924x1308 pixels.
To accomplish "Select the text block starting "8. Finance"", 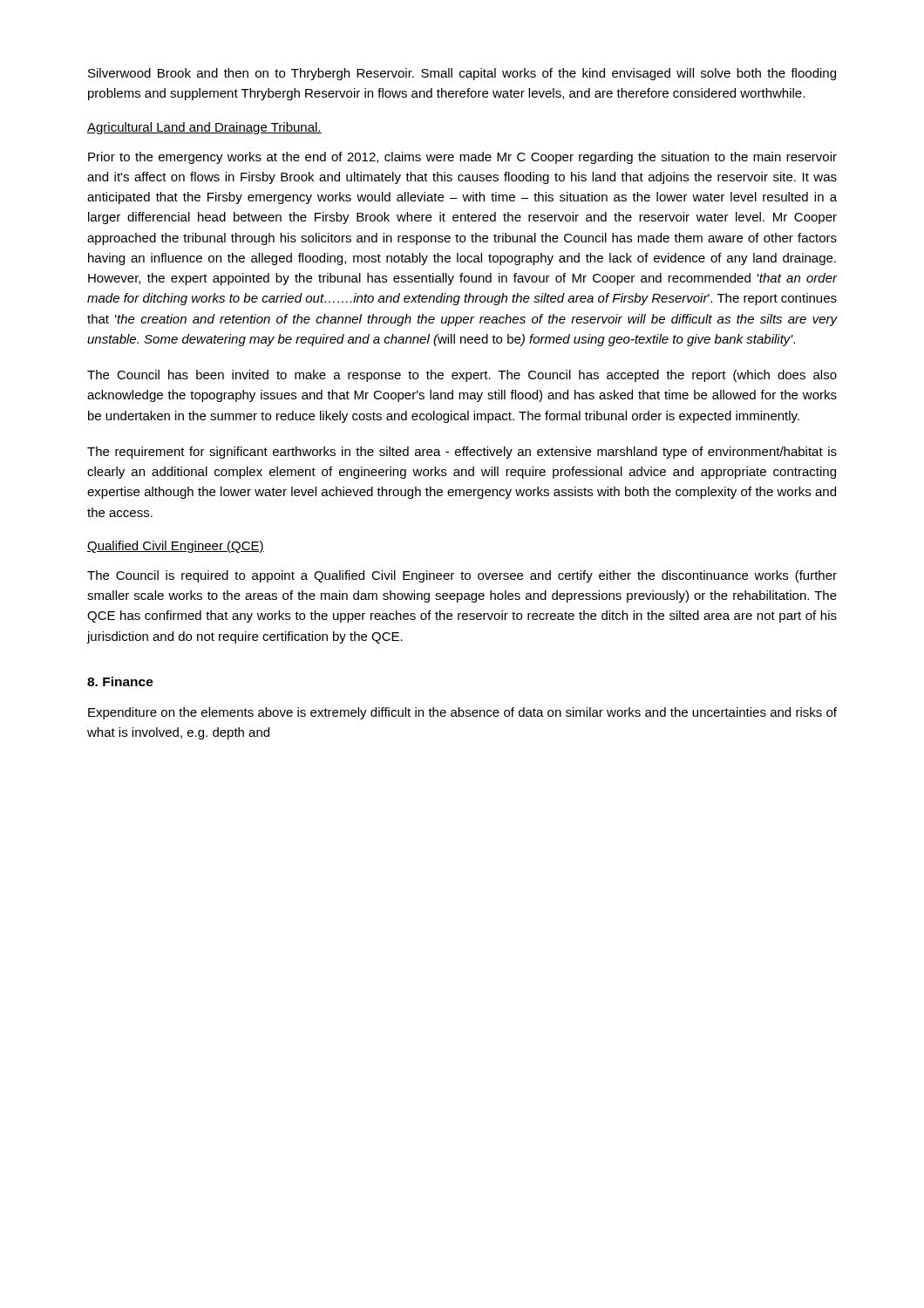I will point(120,681).
